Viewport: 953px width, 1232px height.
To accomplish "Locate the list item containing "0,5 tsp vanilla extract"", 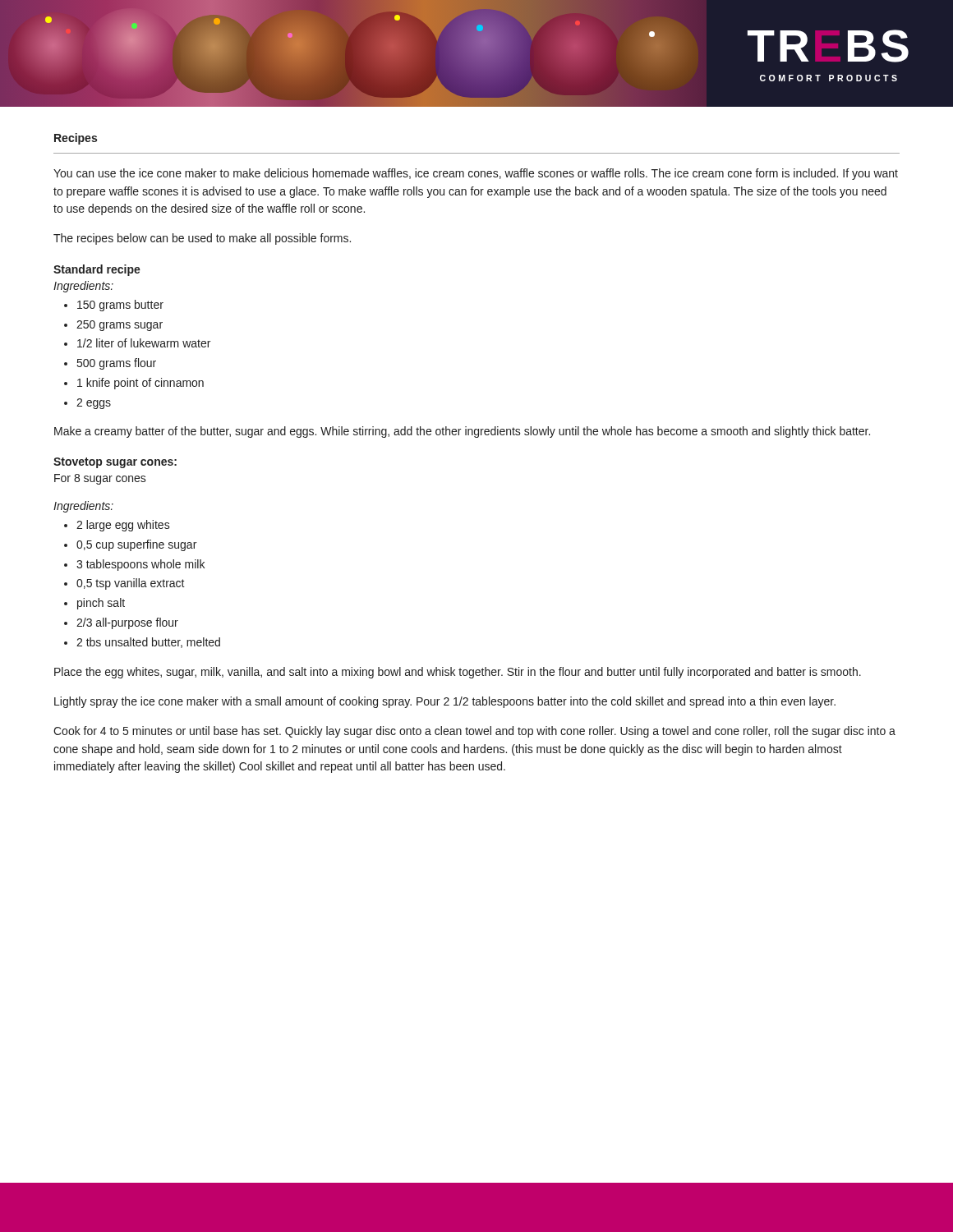I will [x=130, y=583].
